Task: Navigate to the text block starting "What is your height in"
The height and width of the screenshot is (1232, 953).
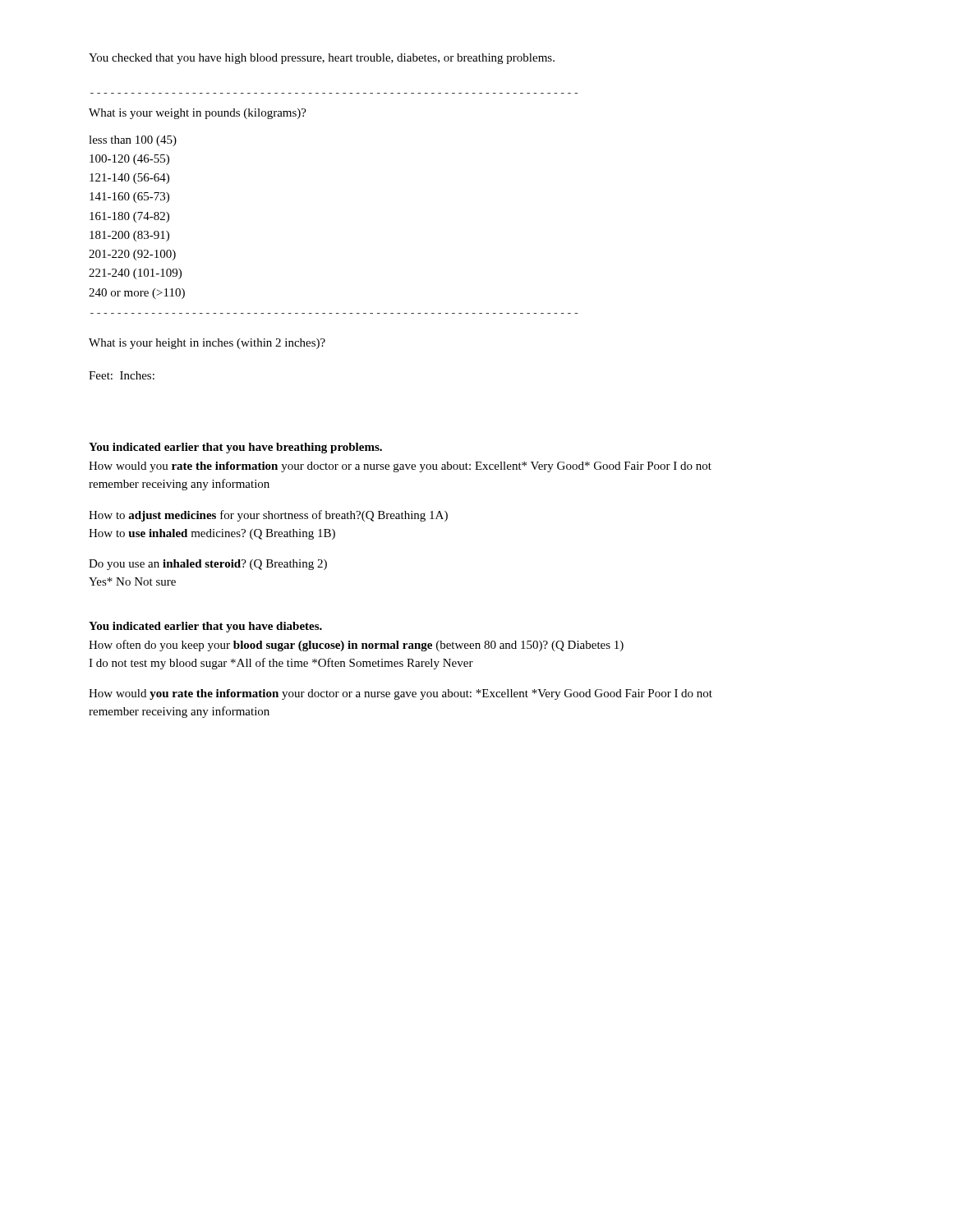Action: [207, 342]
